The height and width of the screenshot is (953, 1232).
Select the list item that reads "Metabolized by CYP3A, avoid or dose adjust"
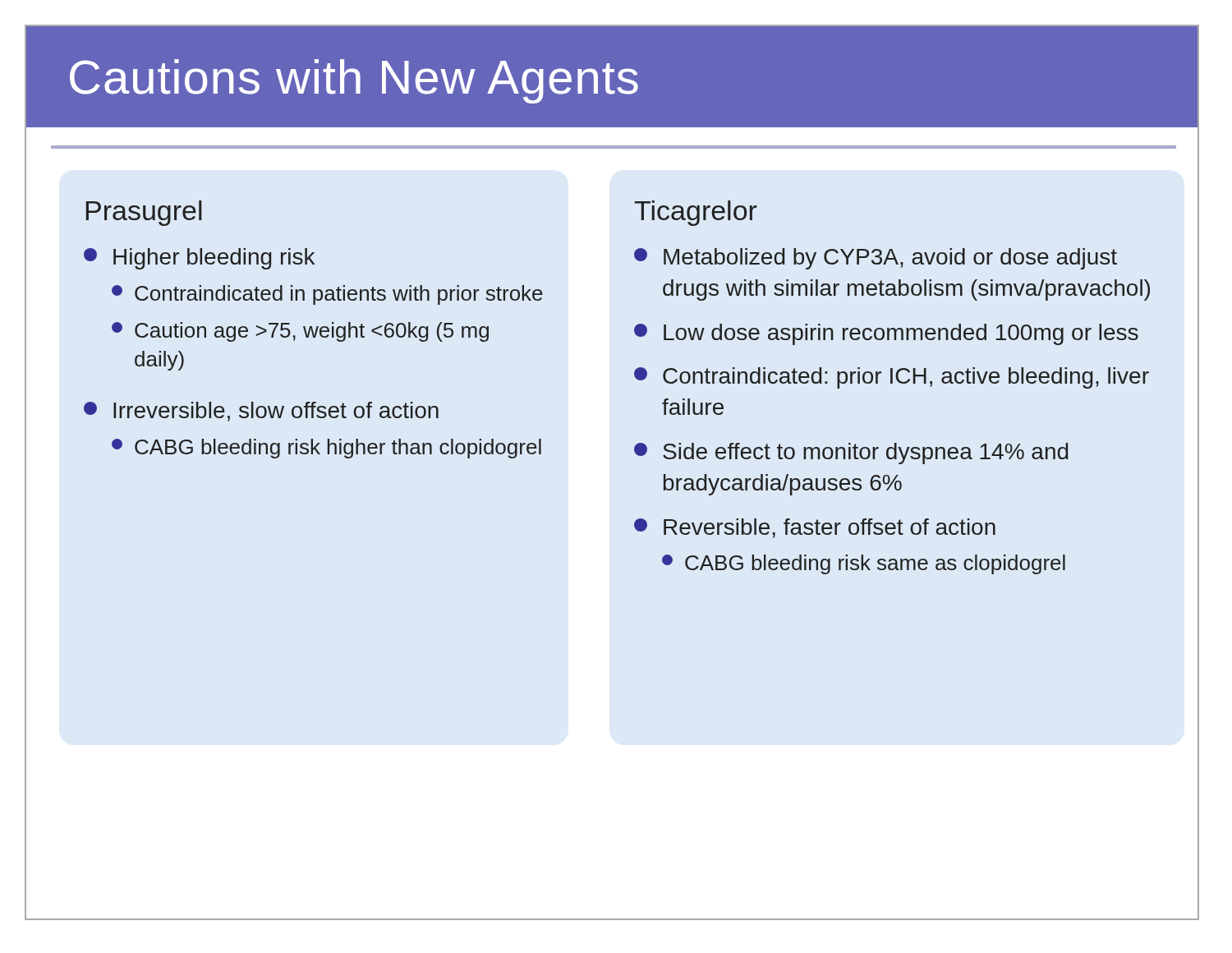point(897,273)
